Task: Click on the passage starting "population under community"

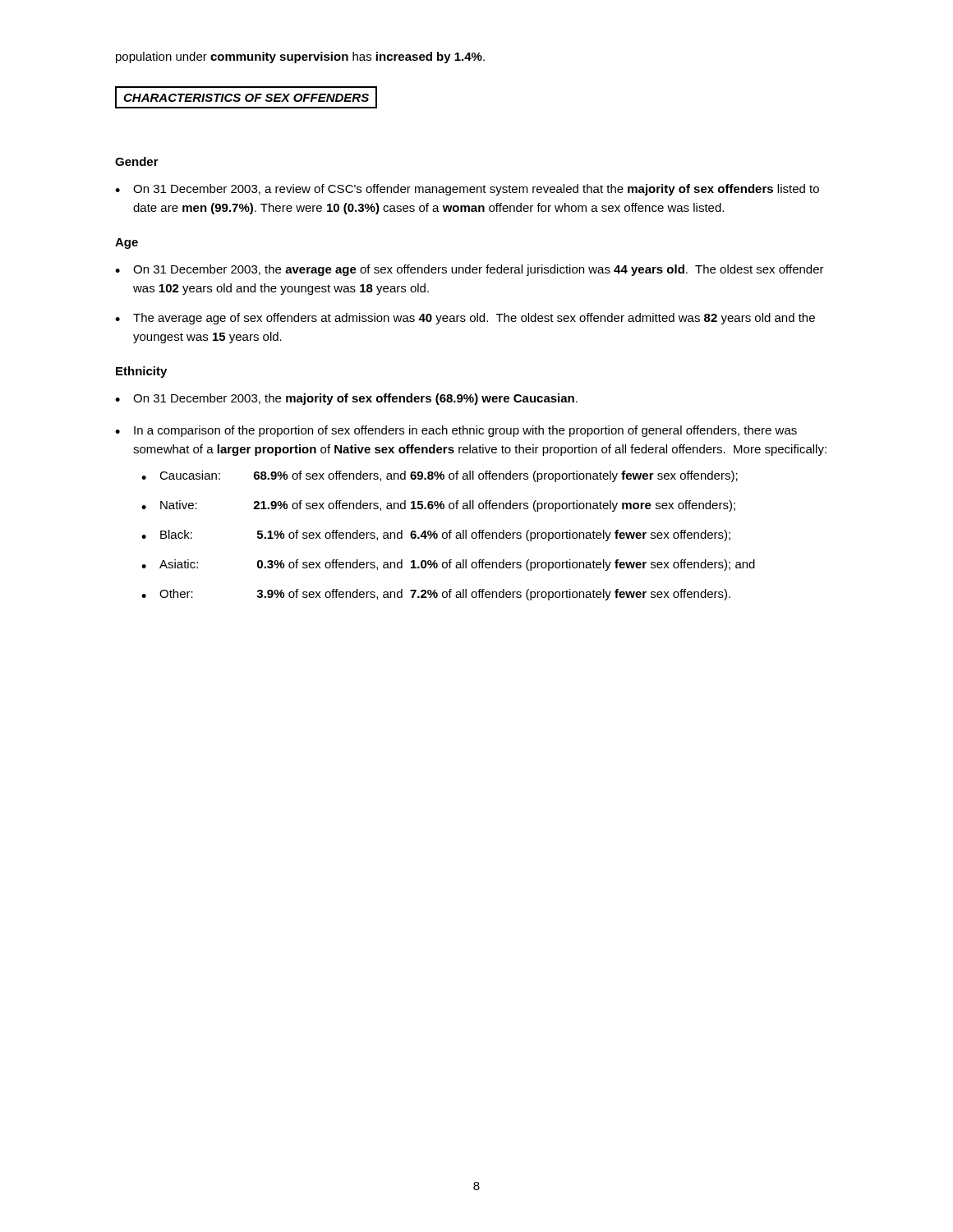Action: tap(300, 56)
